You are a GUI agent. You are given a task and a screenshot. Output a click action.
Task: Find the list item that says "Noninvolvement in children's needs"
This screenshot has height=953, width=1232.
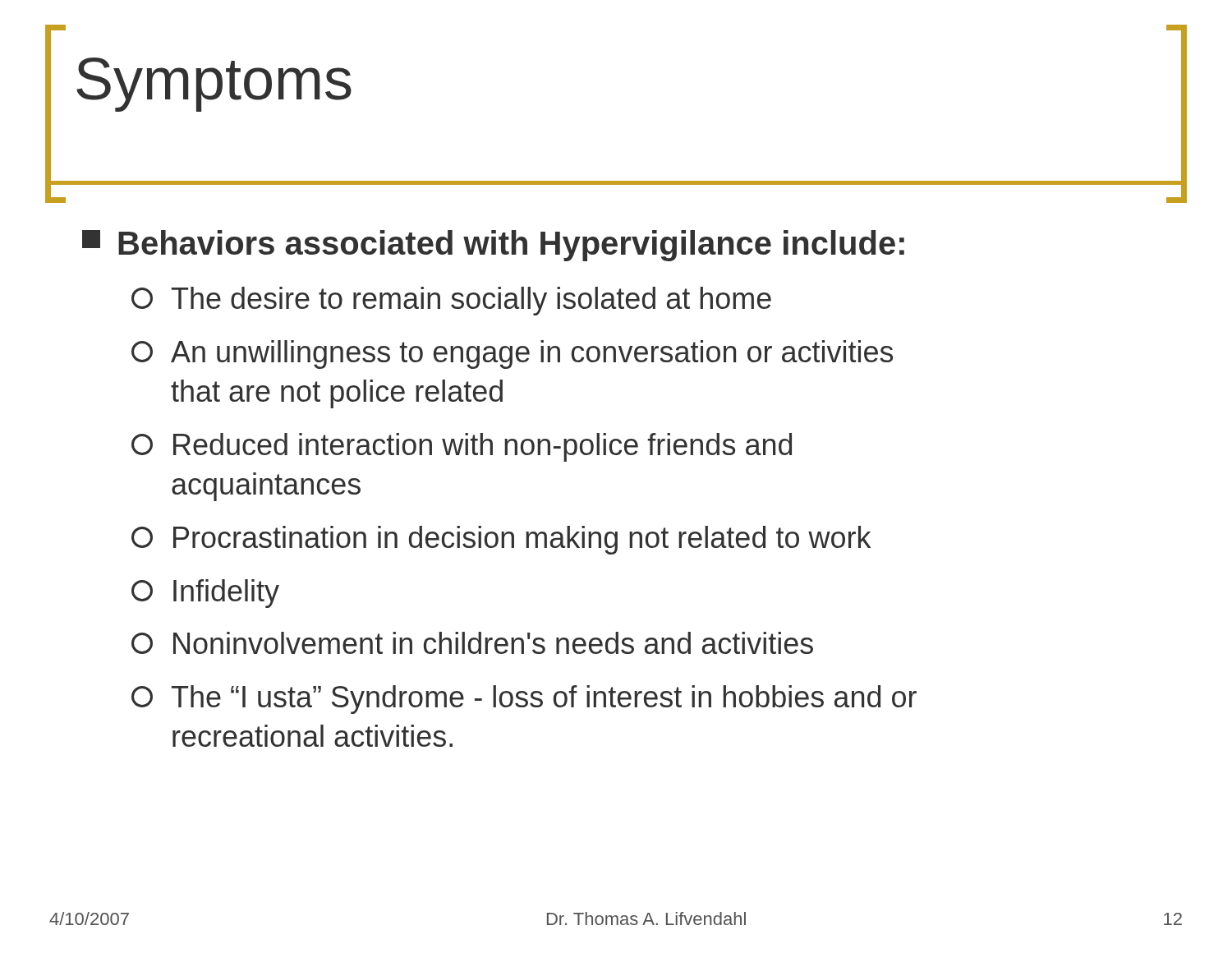tap(493, 644)
